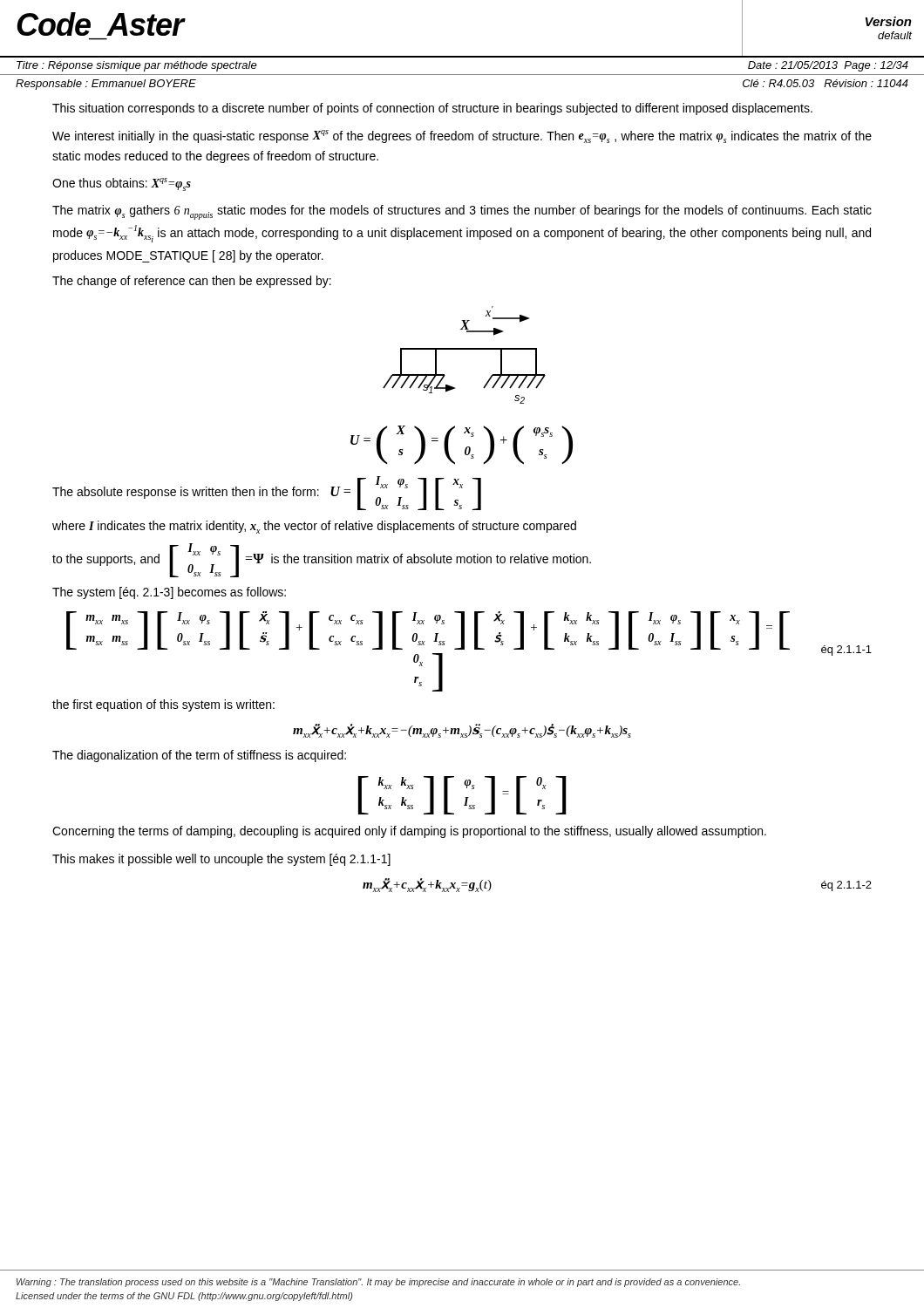Find the passage starting "[ kxxkxs ksxkss ] [ φs"
This screenshot has width=924, height=1308.
pyautogui.click(x=462, y=793)
